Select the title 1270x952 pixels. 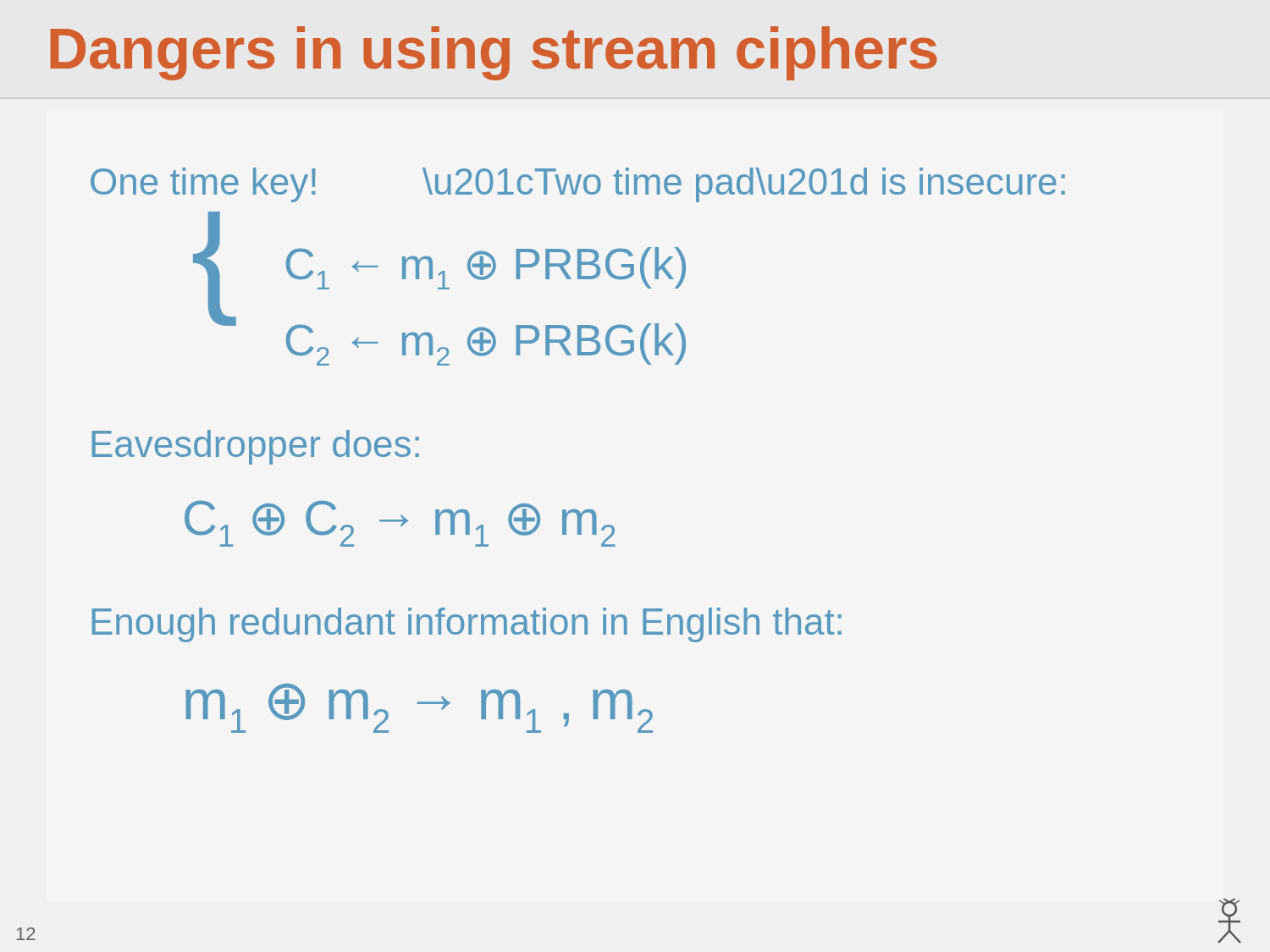tap(493, 48)
